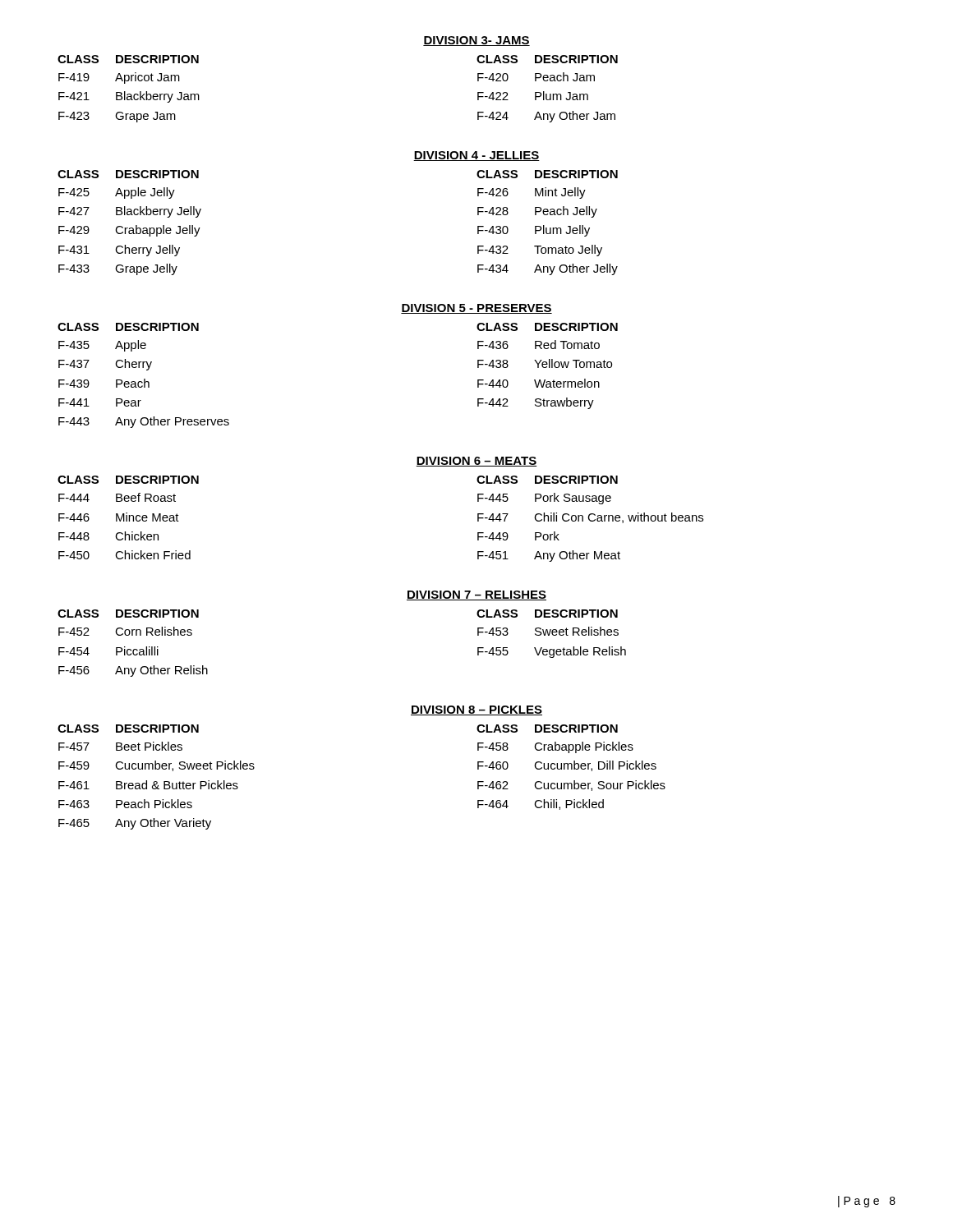
Task: Find the section header that reads "DIVISION 7 – RELISHES"
Action: coord(476,594)
